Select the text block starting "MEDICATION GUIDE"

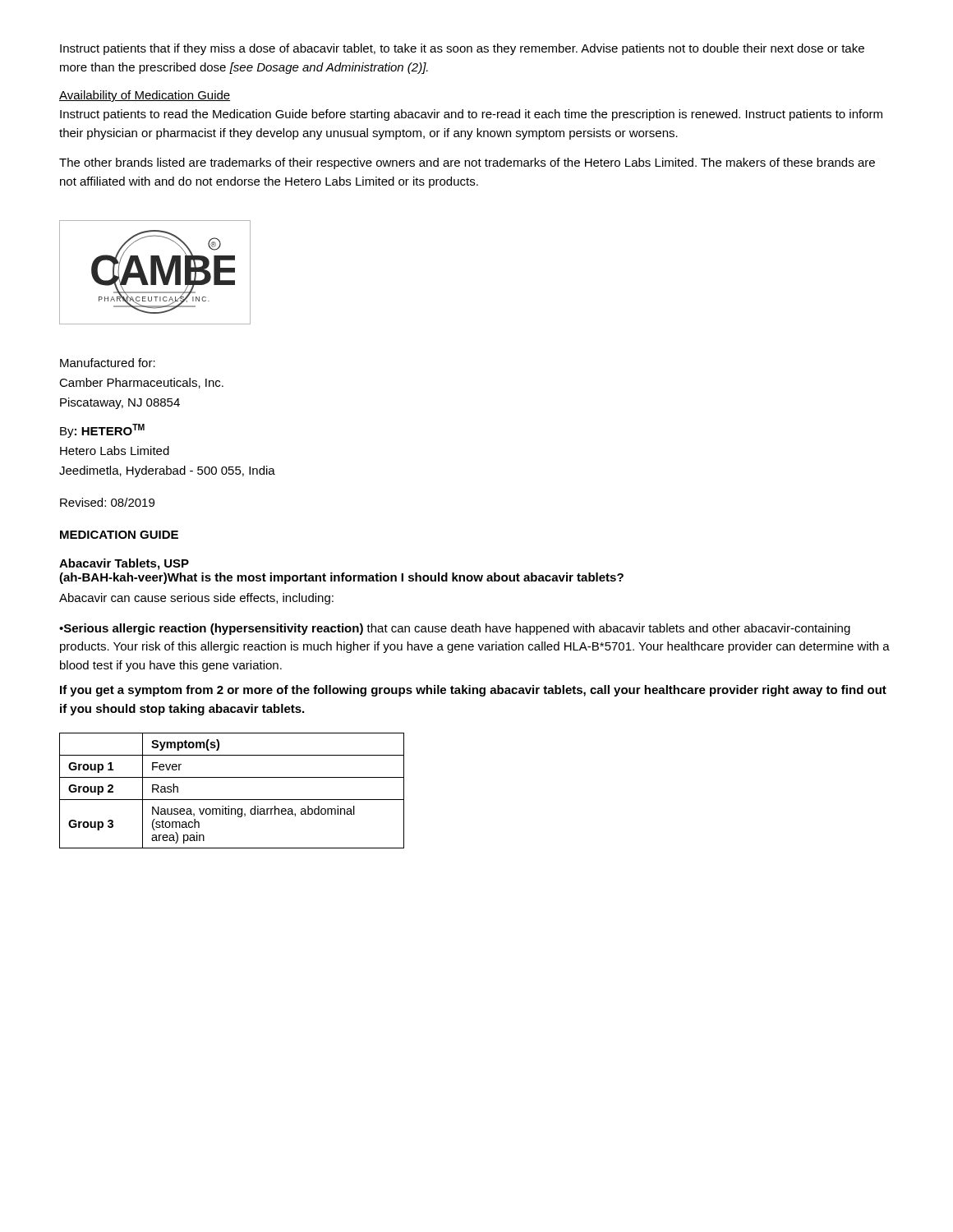pos(119,534)
